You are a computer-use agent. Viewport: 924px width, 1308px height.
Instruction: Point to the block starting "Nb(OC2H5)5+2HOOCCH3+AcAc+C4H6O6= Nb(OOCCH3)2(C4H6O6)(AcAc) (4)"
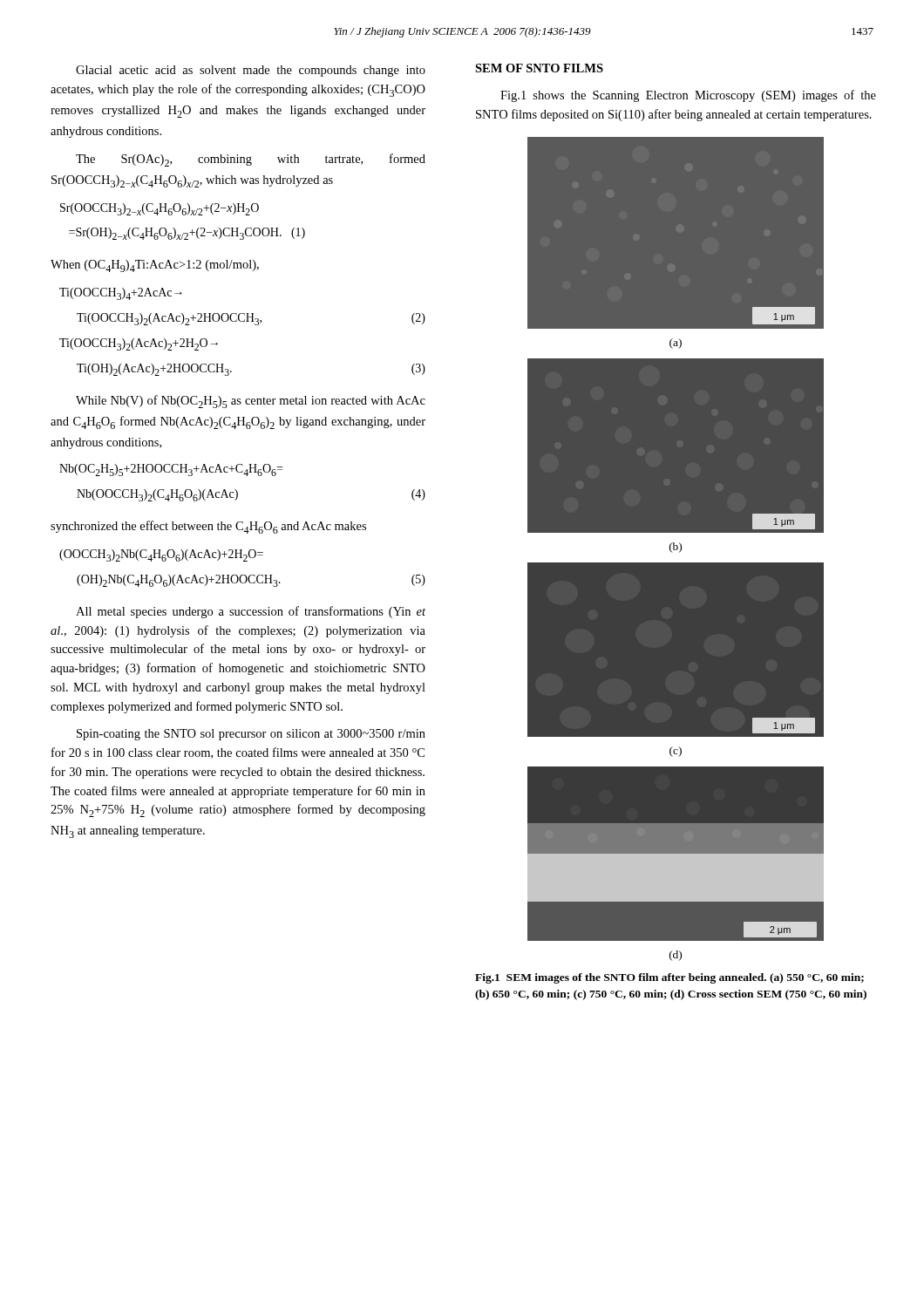pyautogui.click(x=242, y=483)
